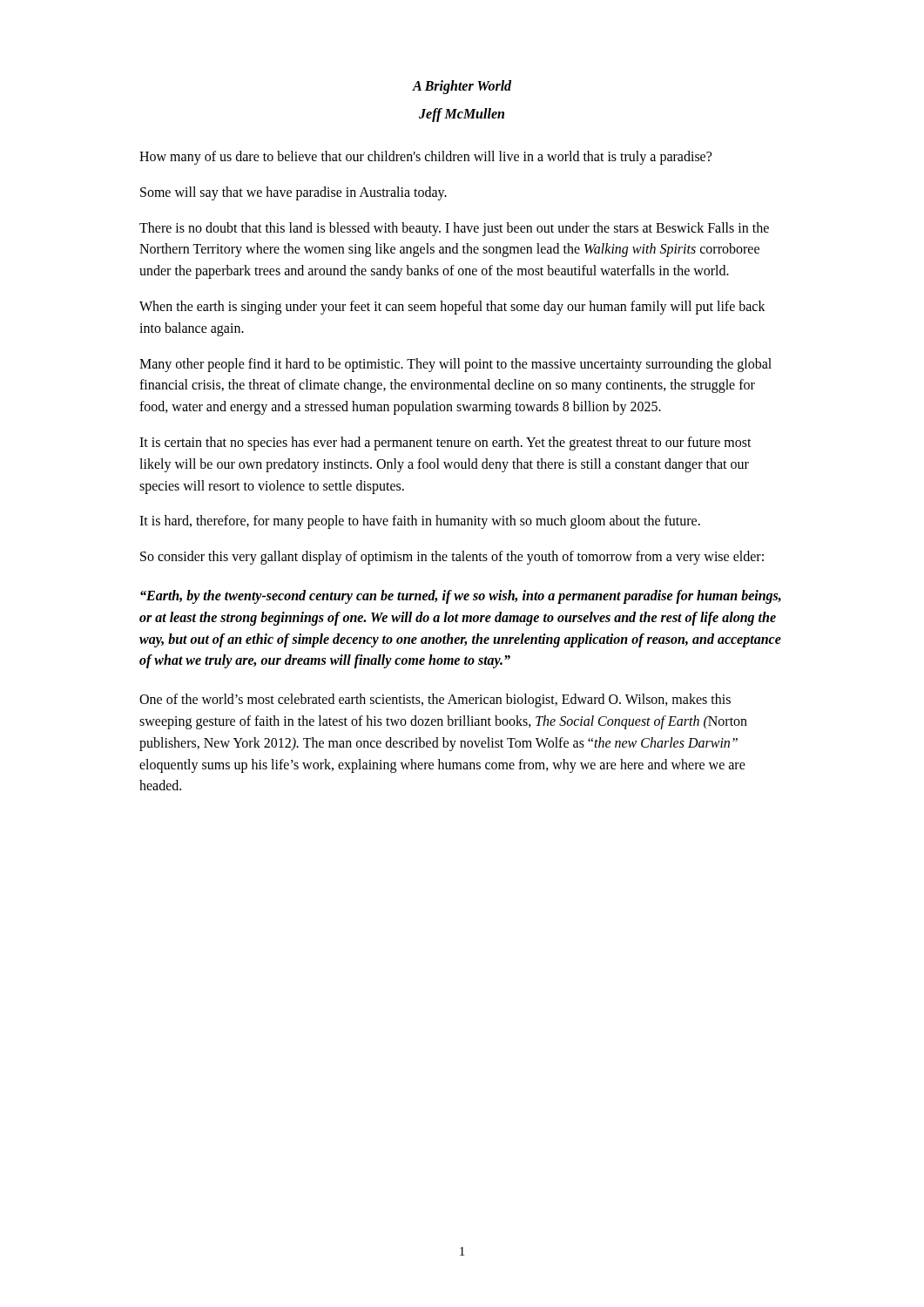
Task: Locate the section header
Action: pyautogui.click(x=462, y=114)
